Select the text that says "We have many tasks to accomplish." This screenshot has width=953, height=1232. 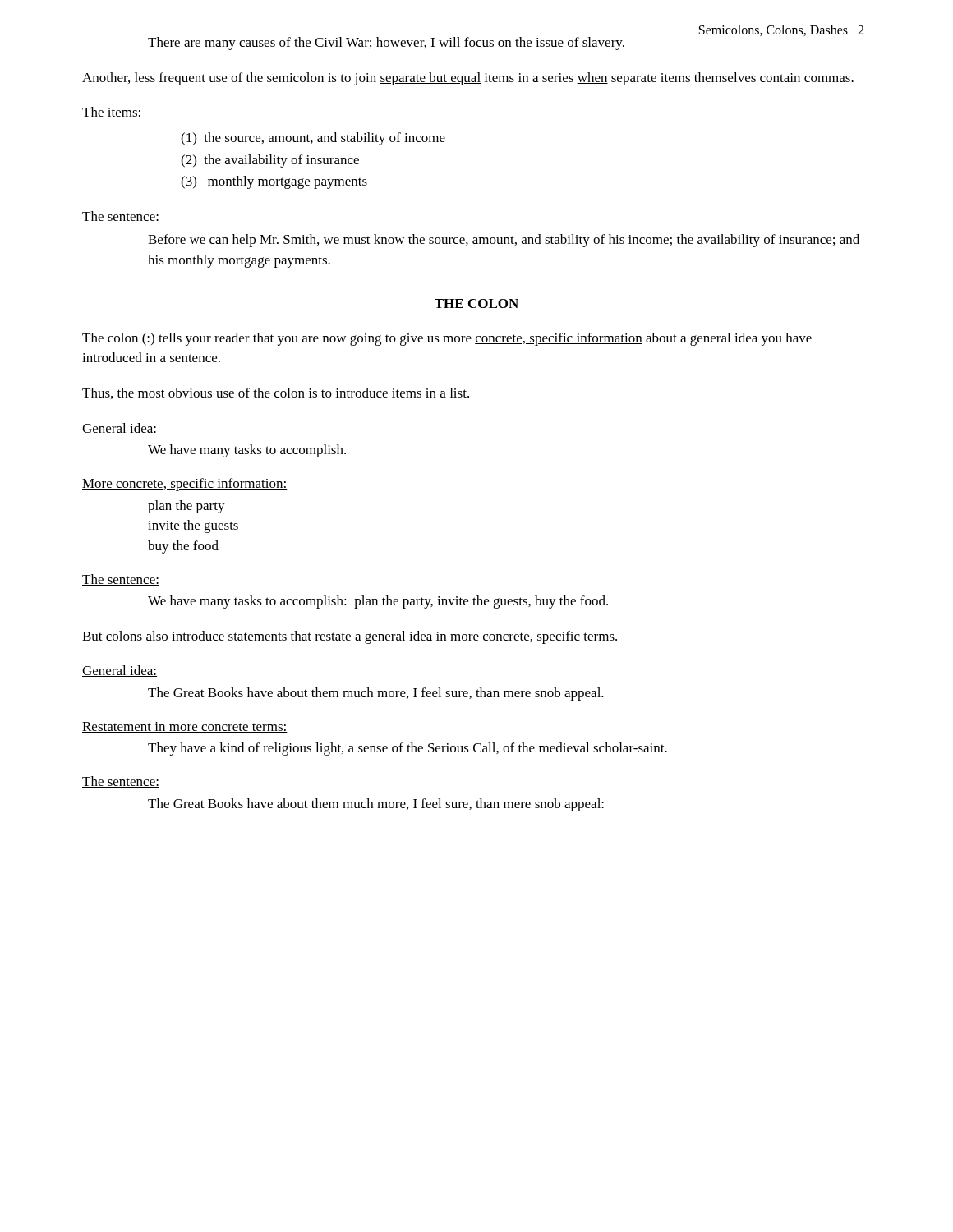click(247, 450)
